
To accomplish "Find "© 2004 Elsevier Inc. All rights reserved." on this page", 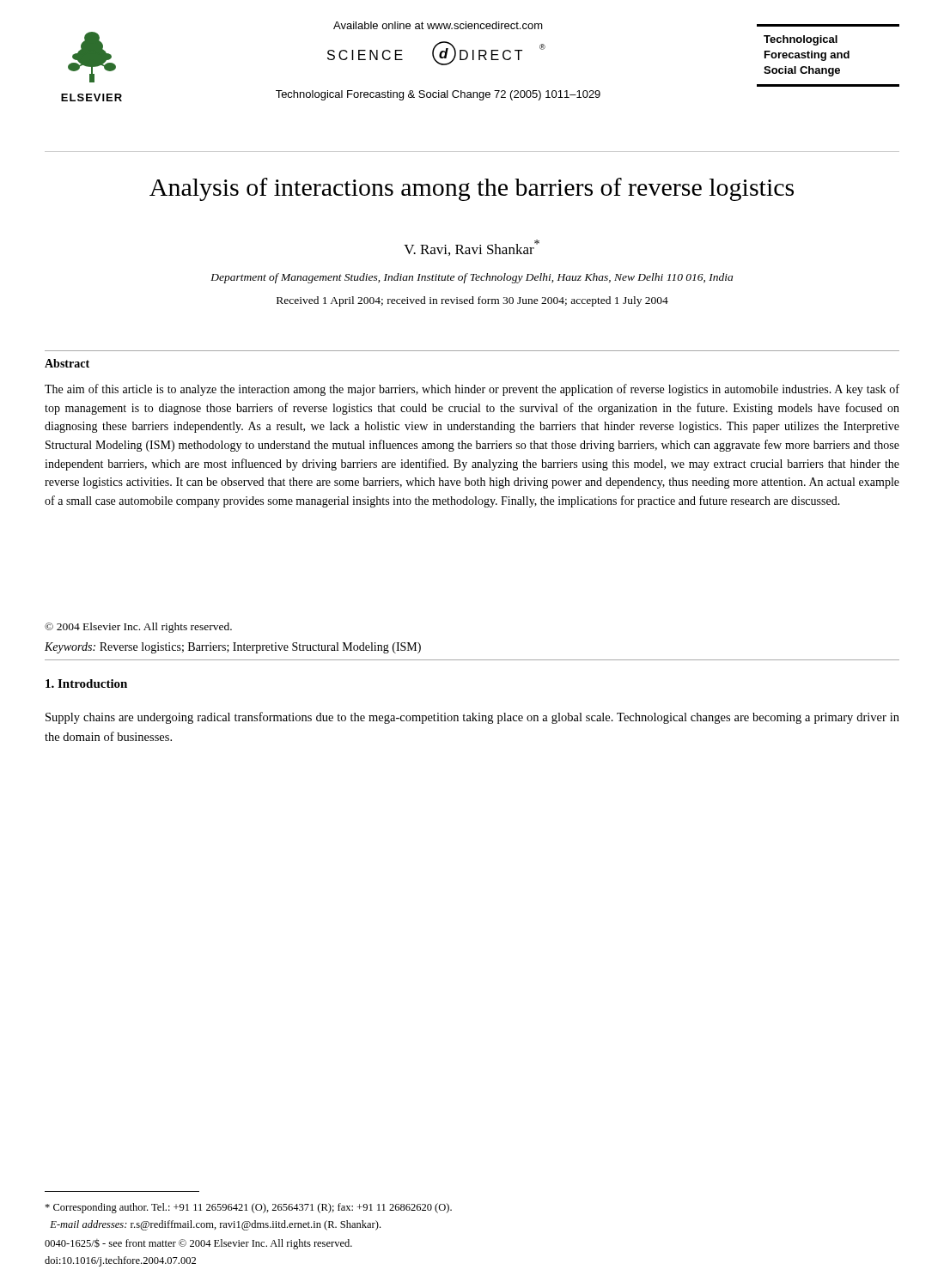I will [139, 626].
